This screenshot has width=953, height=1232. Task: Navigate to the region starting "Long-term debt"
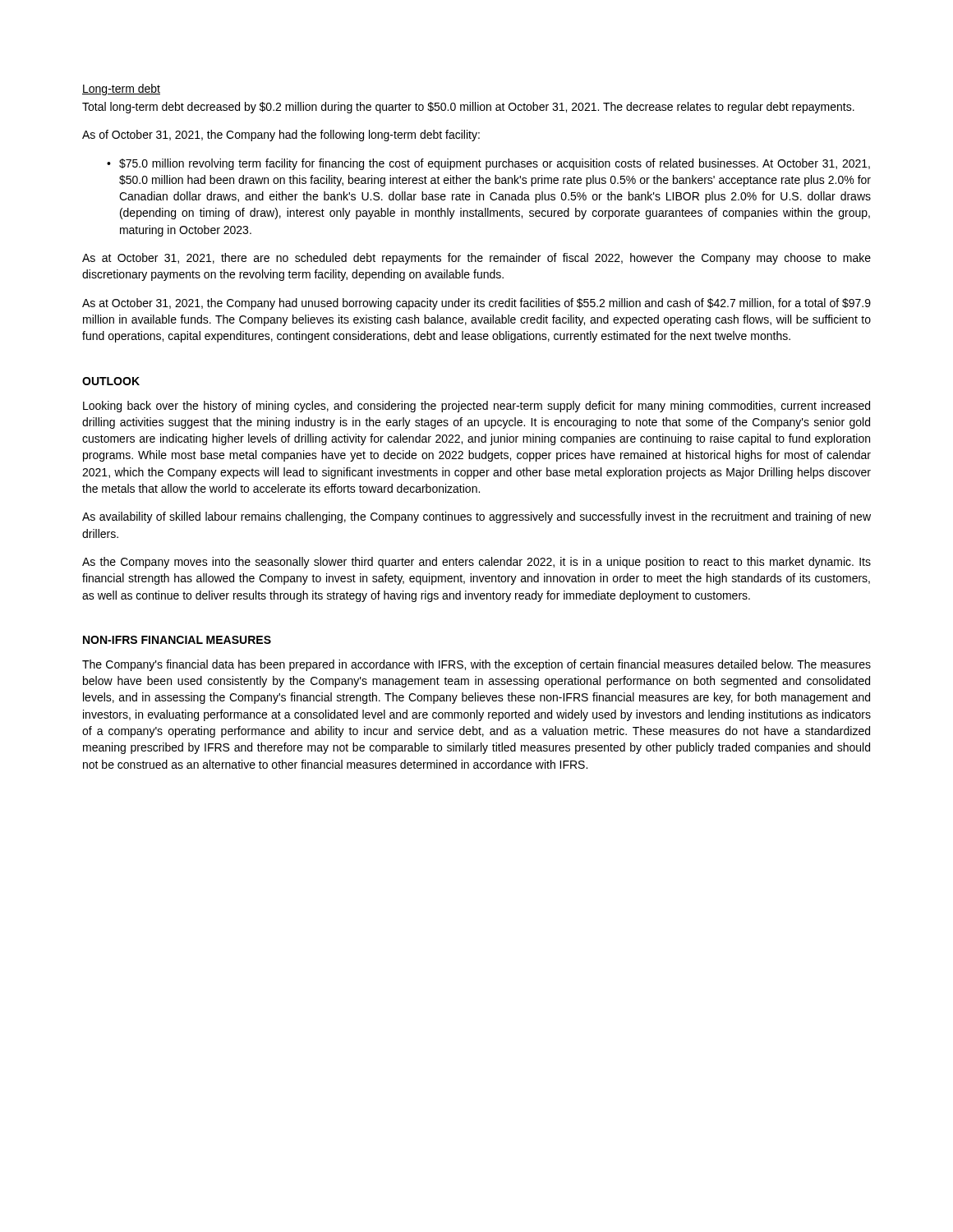coord(121,89)
